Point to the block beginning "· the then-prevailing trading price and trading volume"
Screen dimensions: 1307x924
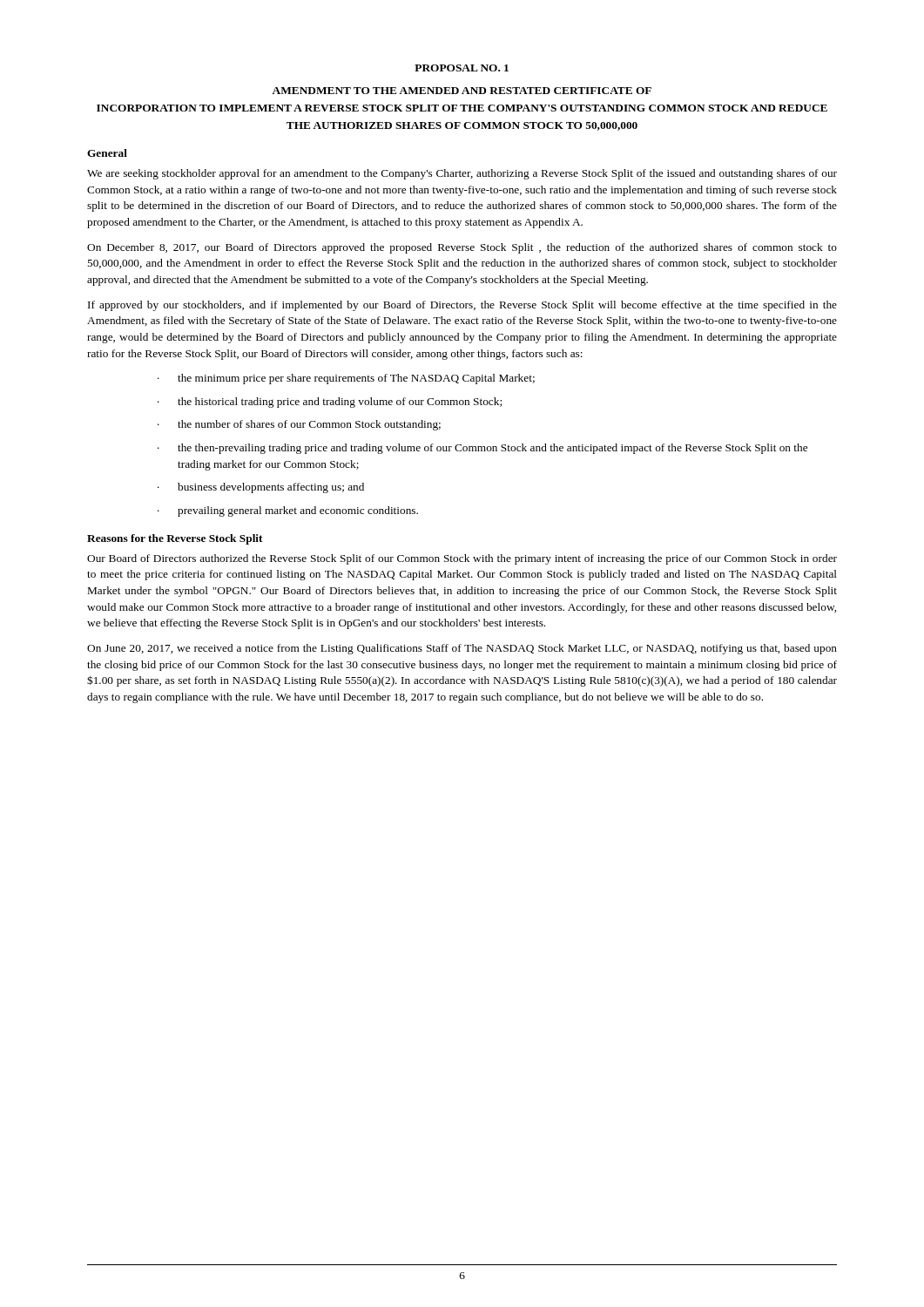click(x=497, y=456)
